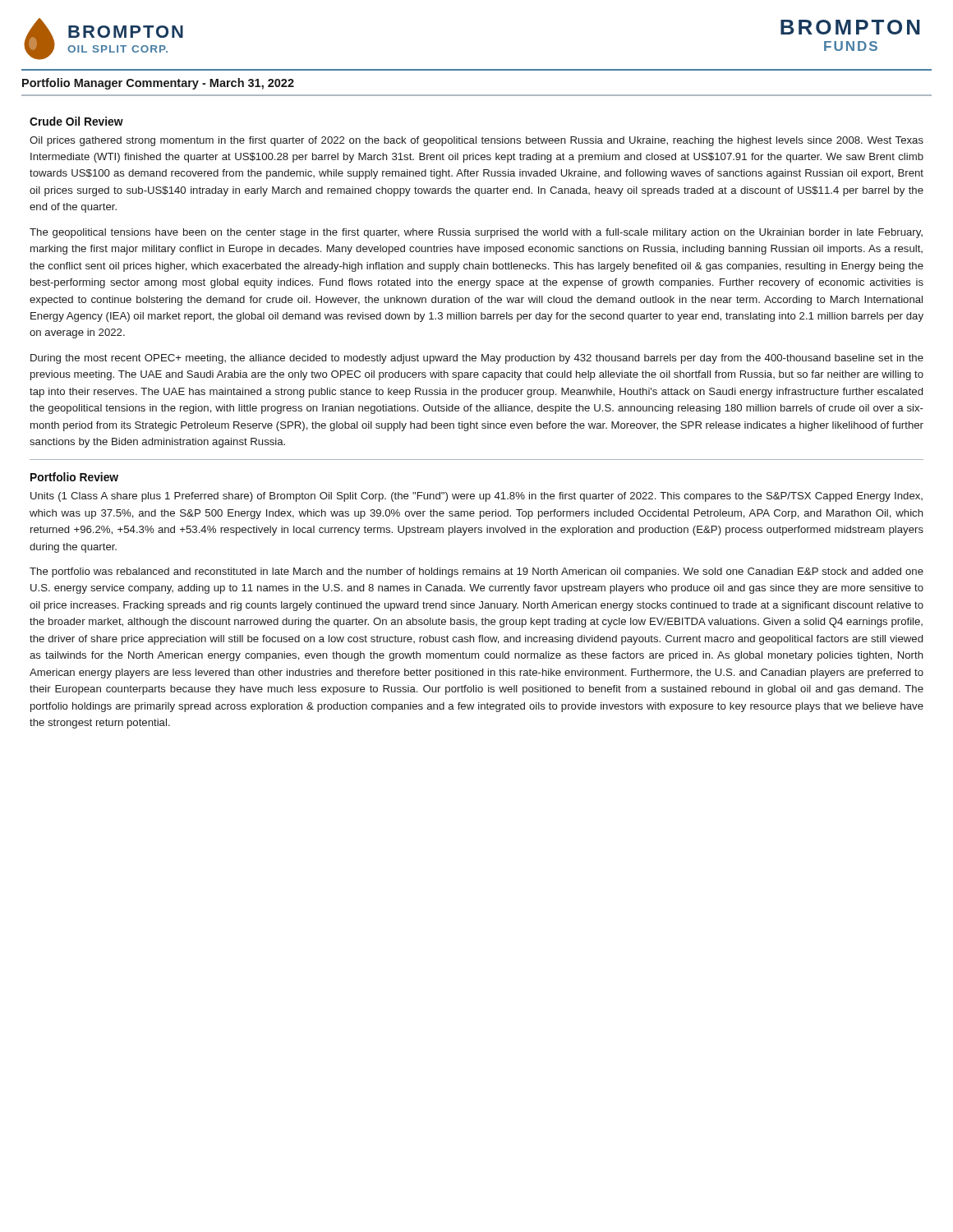
Task: Locate the block of text that opens with "Units (1 Class A share plus 1"
Action: [x=476, y=521]
